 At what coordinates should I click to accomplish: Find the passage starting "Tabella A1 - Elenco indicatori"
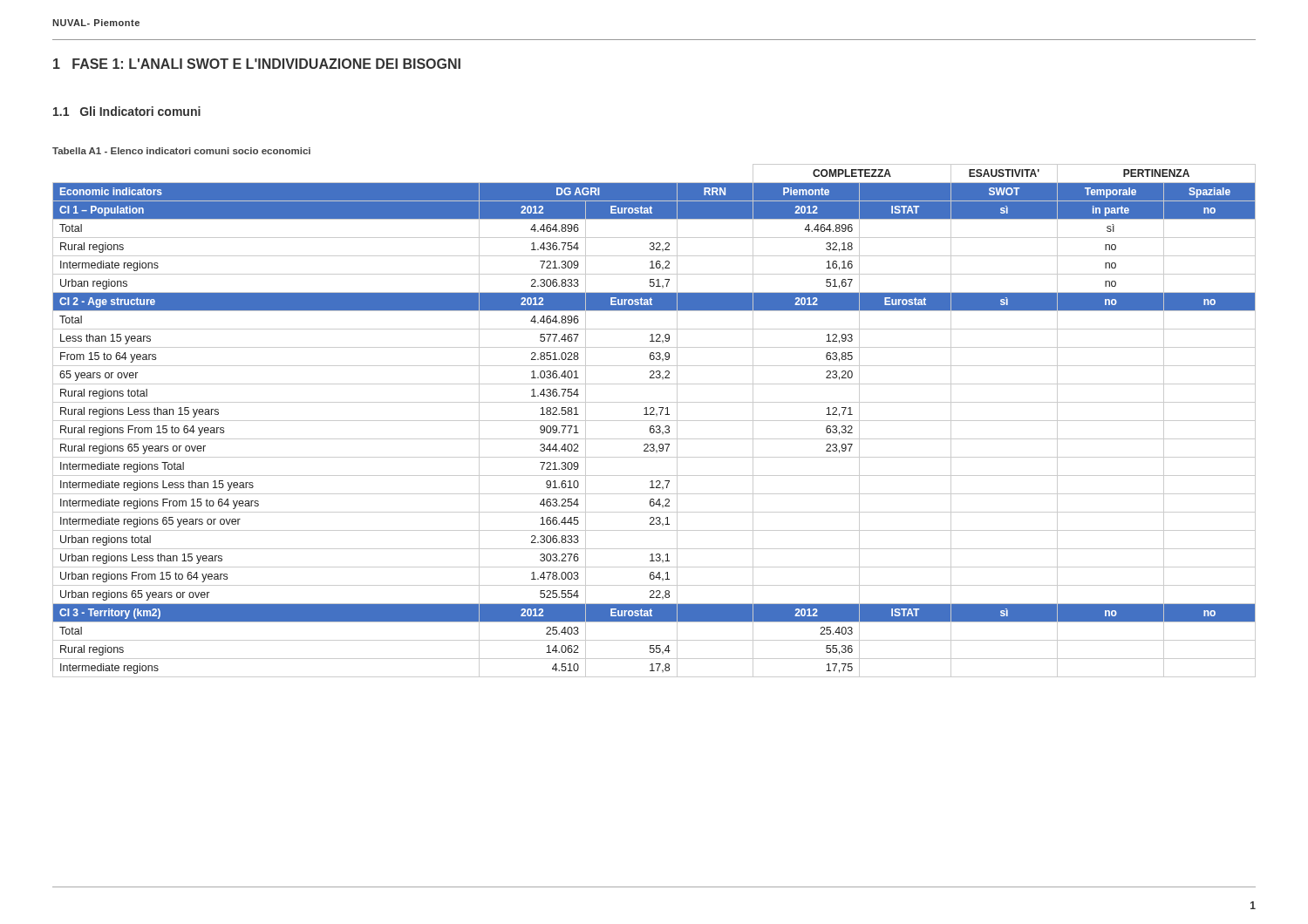coord(182,151)
